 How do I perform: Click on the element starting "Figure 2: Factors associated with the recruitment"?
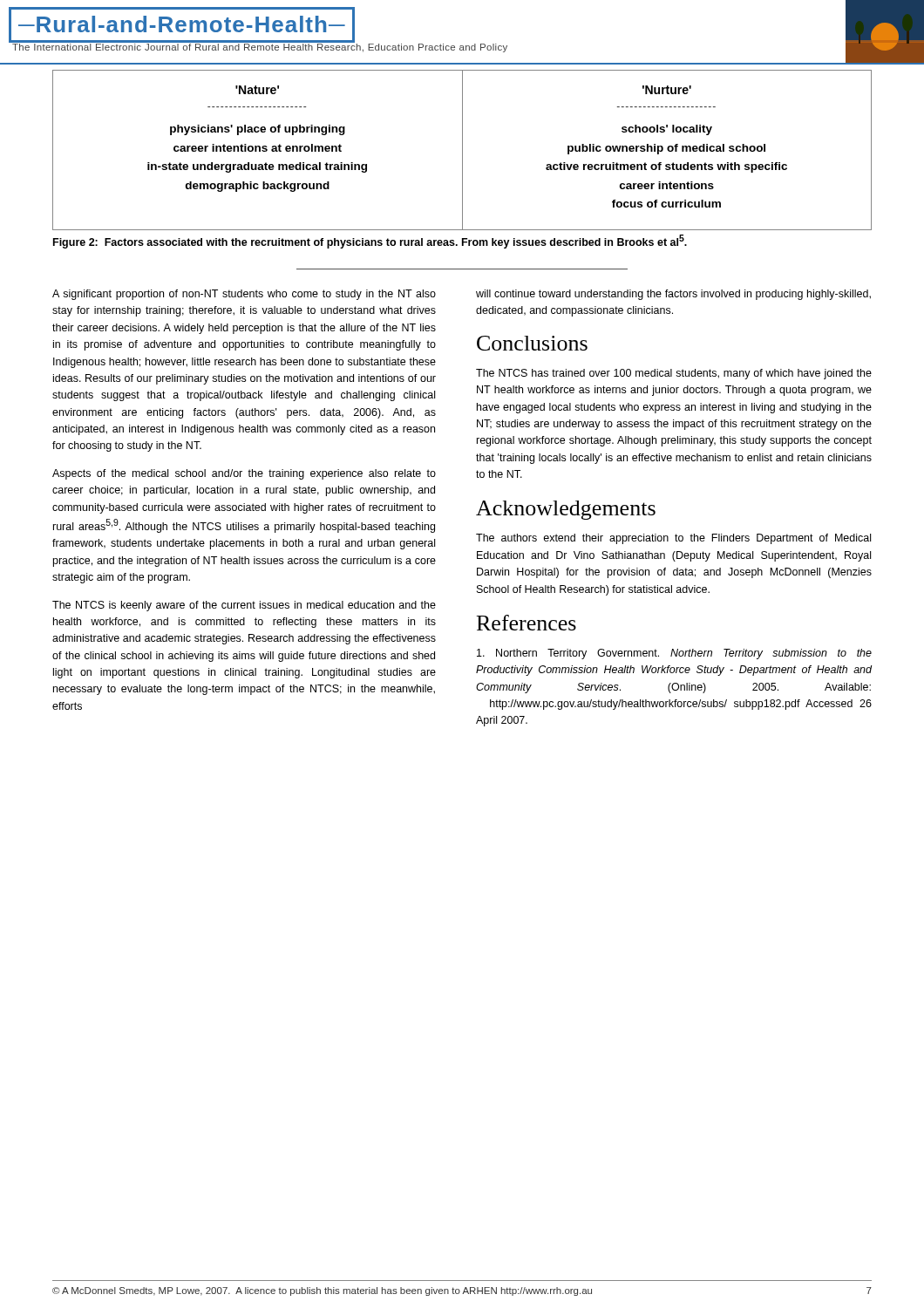(370, 241)
